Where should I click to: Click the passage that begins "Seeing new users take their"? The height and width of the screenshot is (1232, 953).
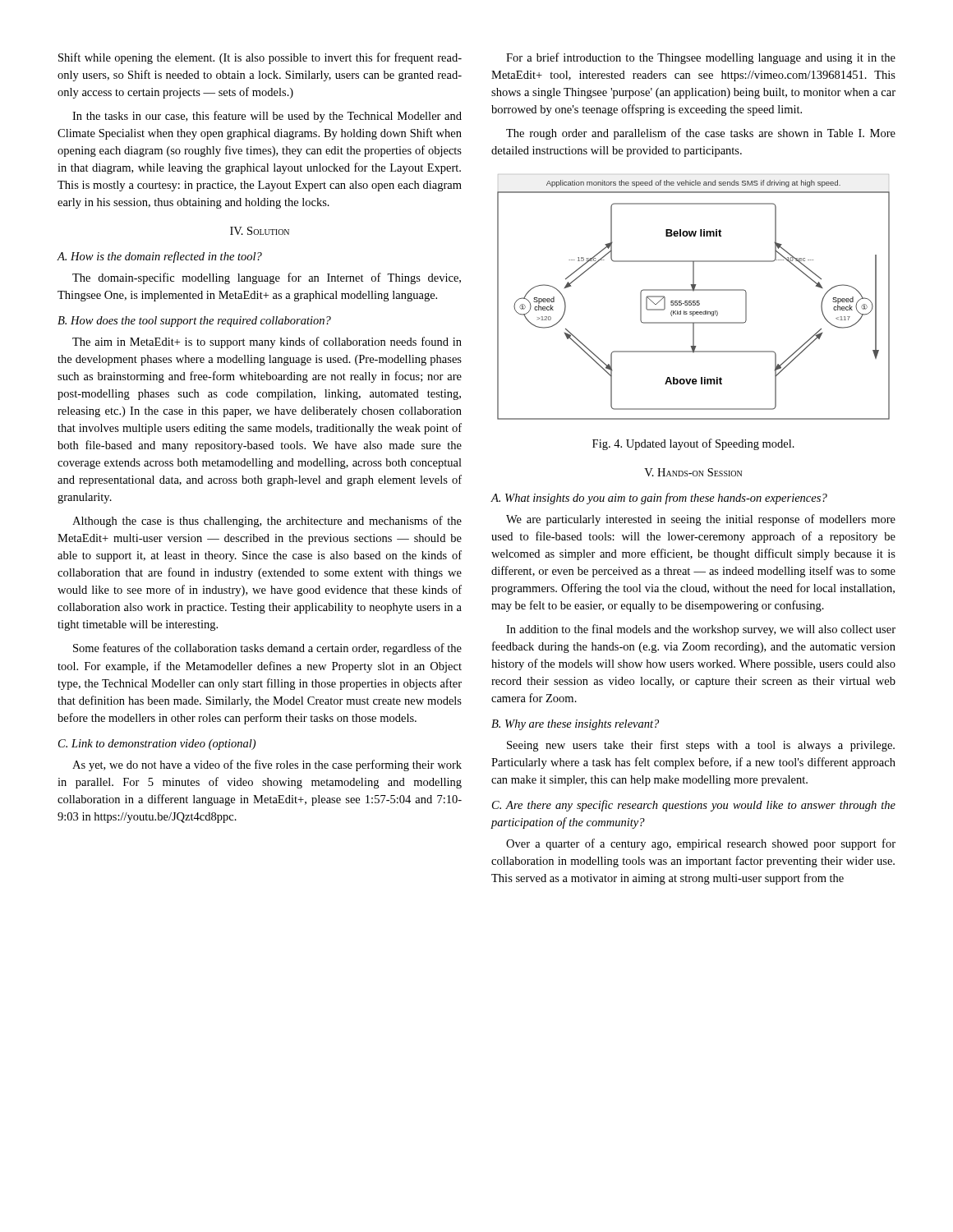click(693, 763)
